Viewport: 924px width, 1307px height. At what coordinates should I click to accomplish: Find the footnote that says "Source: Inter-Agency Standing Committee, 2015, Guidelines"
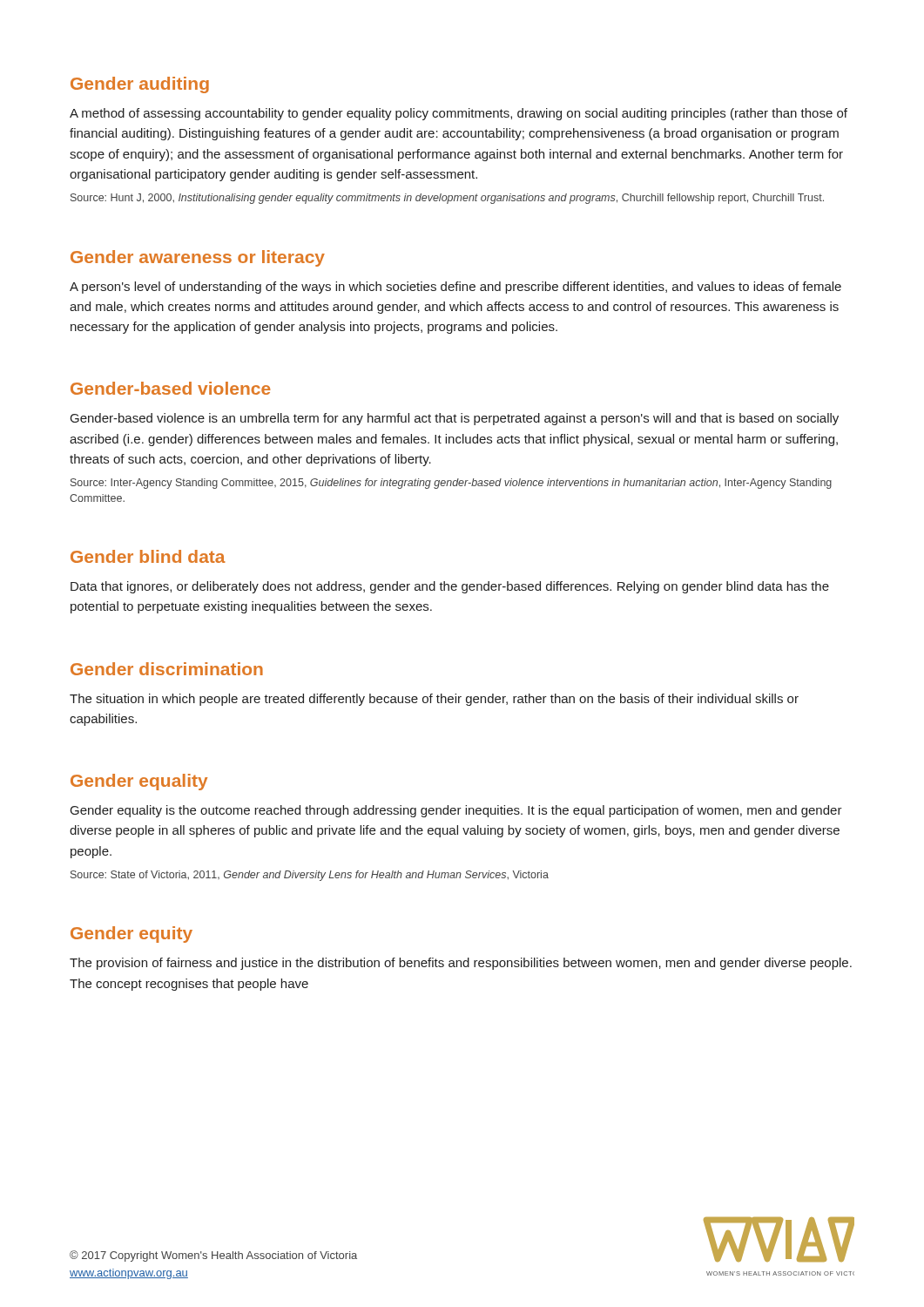click(451, 490)
